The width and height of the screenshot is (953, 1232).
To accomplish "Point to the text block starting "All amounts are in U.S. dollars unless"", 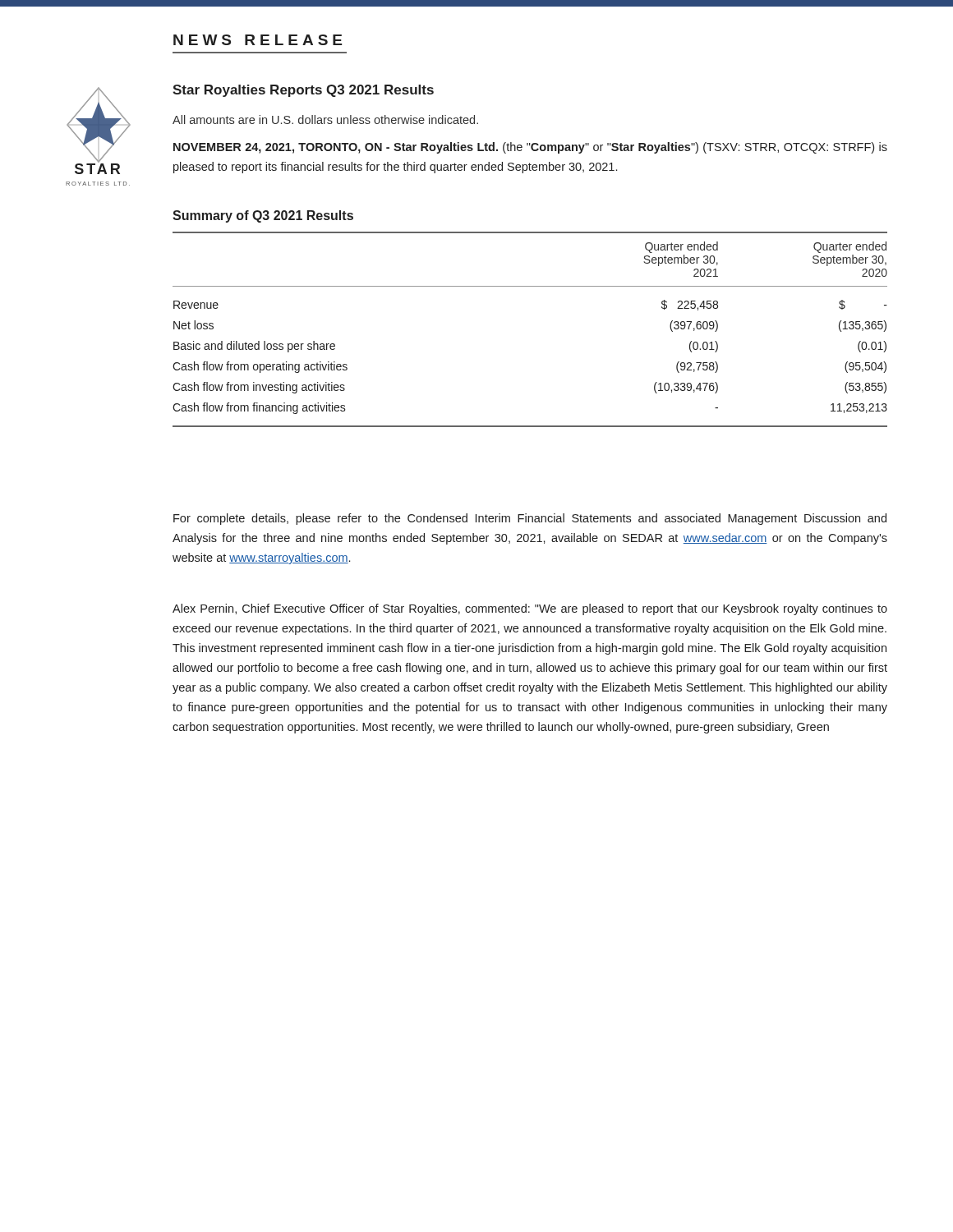I will click(326, 120).
